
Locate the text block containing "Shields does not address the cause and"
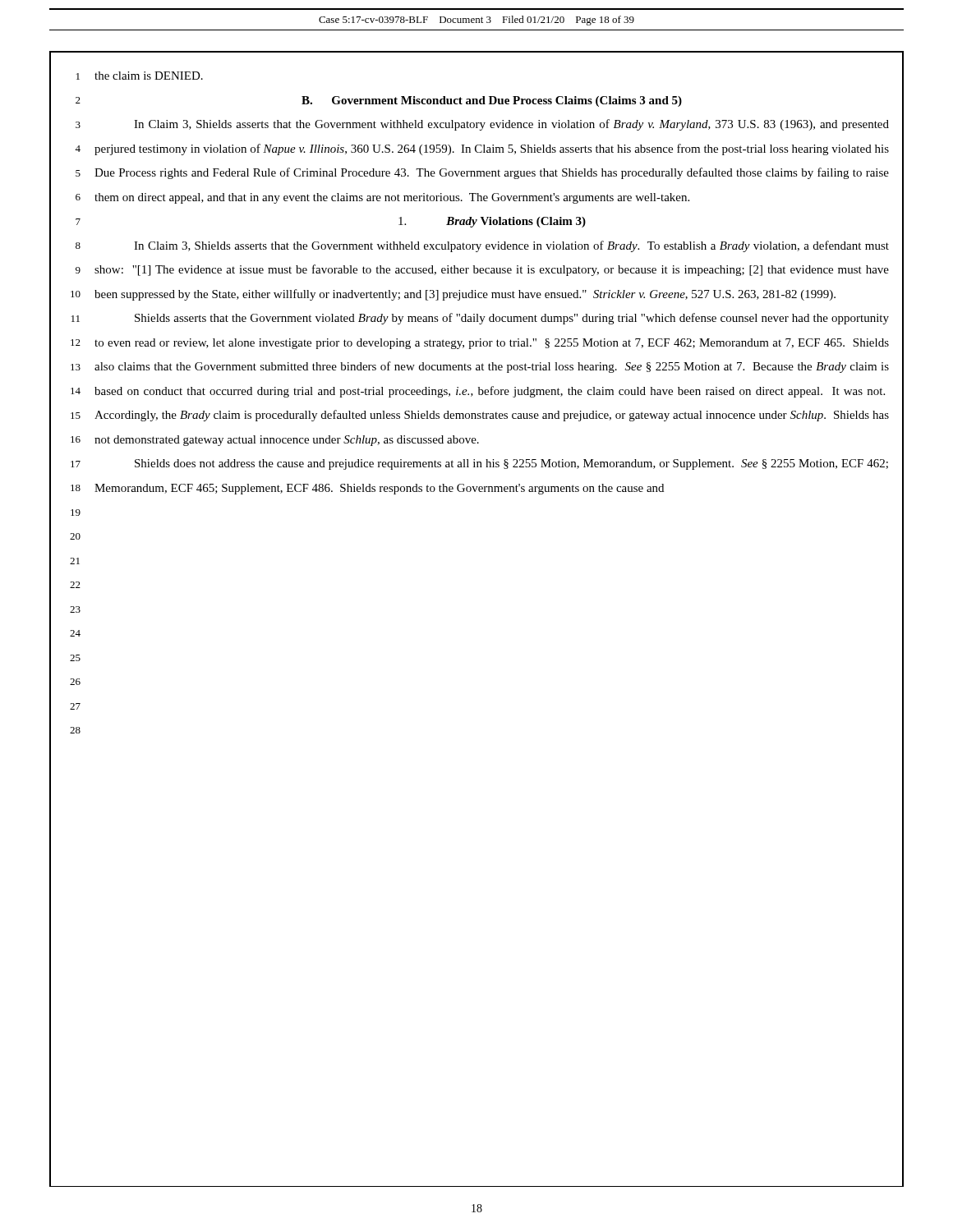click(492, 476)
